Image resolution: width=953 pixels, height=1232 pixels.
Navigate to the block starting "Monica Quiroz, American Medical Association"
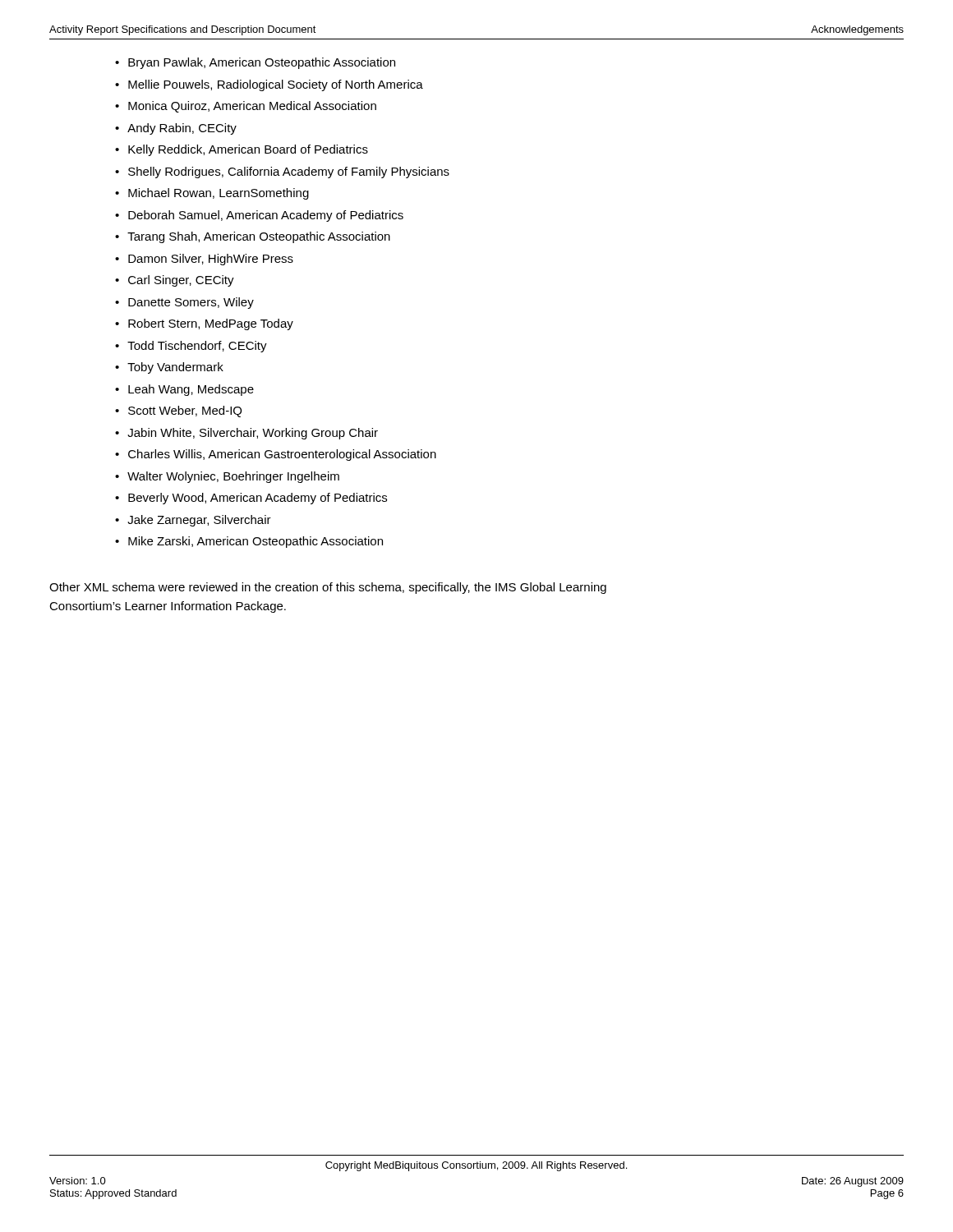point(246,107)
